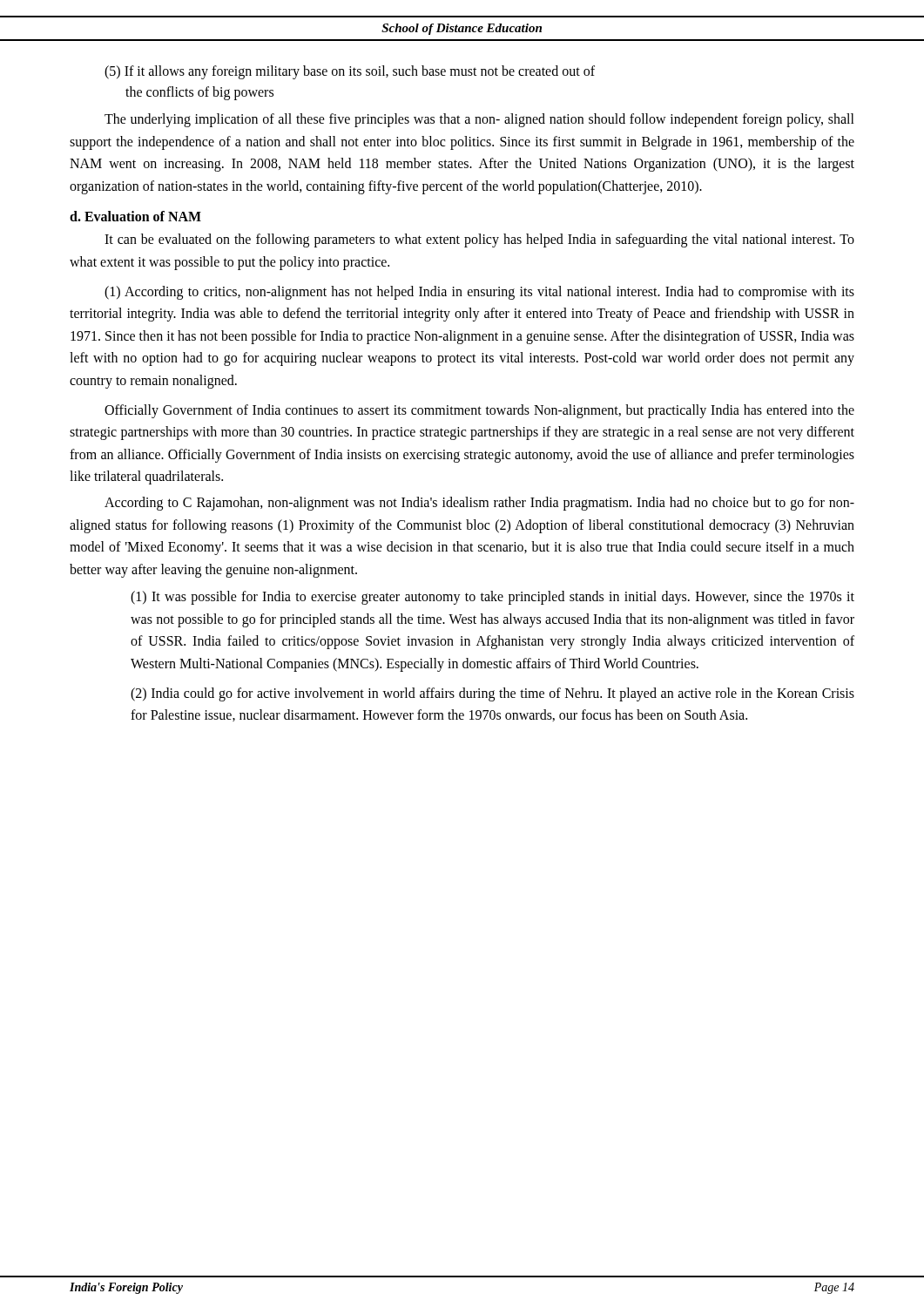
Task: Select the text block starting "(1) It was possible for India to"
Action: point(492,630)
